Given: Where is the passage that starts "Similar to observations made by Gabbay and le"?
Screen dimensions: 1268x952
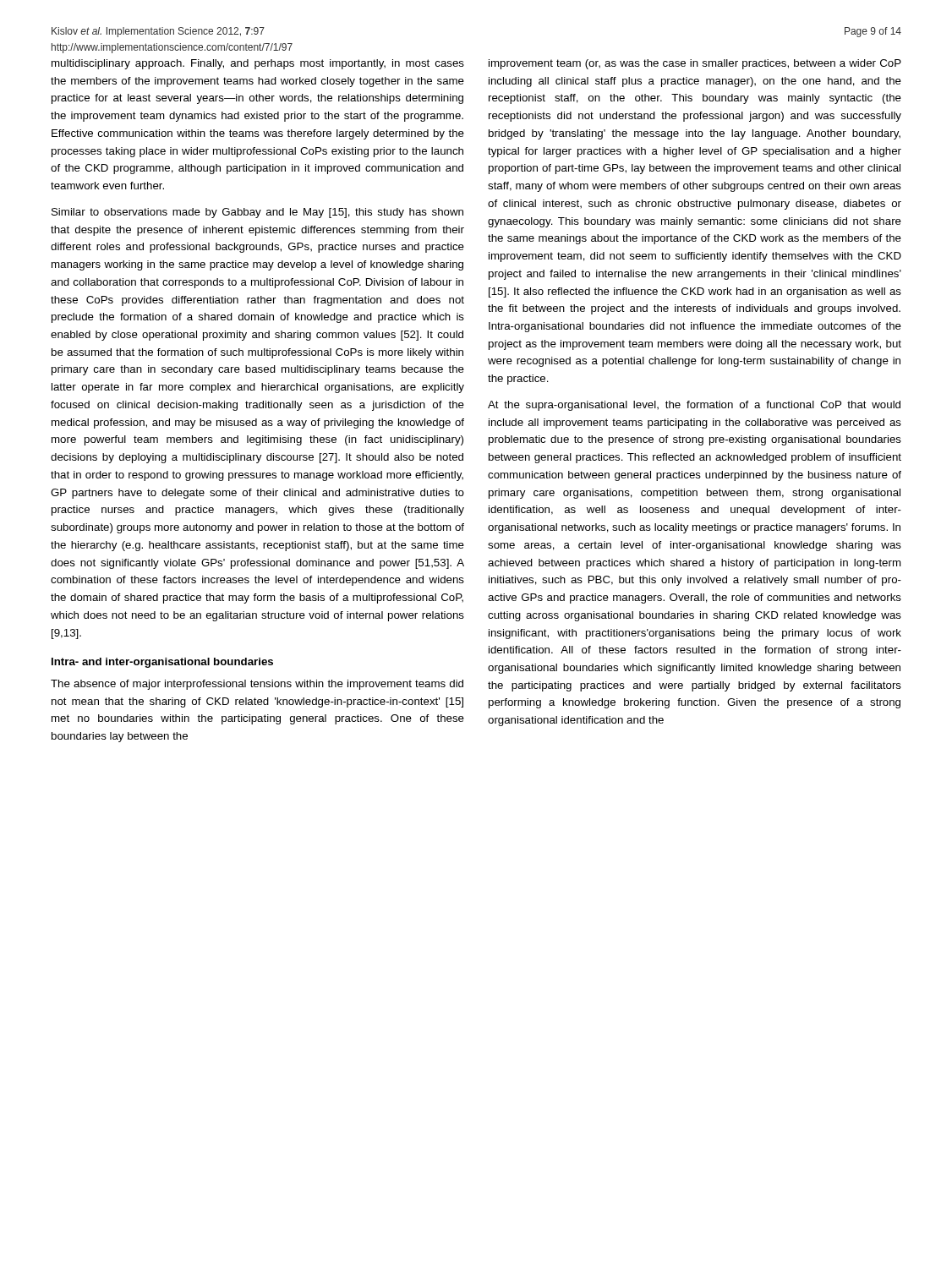Looking at the screenshot, I should [257, 423].
